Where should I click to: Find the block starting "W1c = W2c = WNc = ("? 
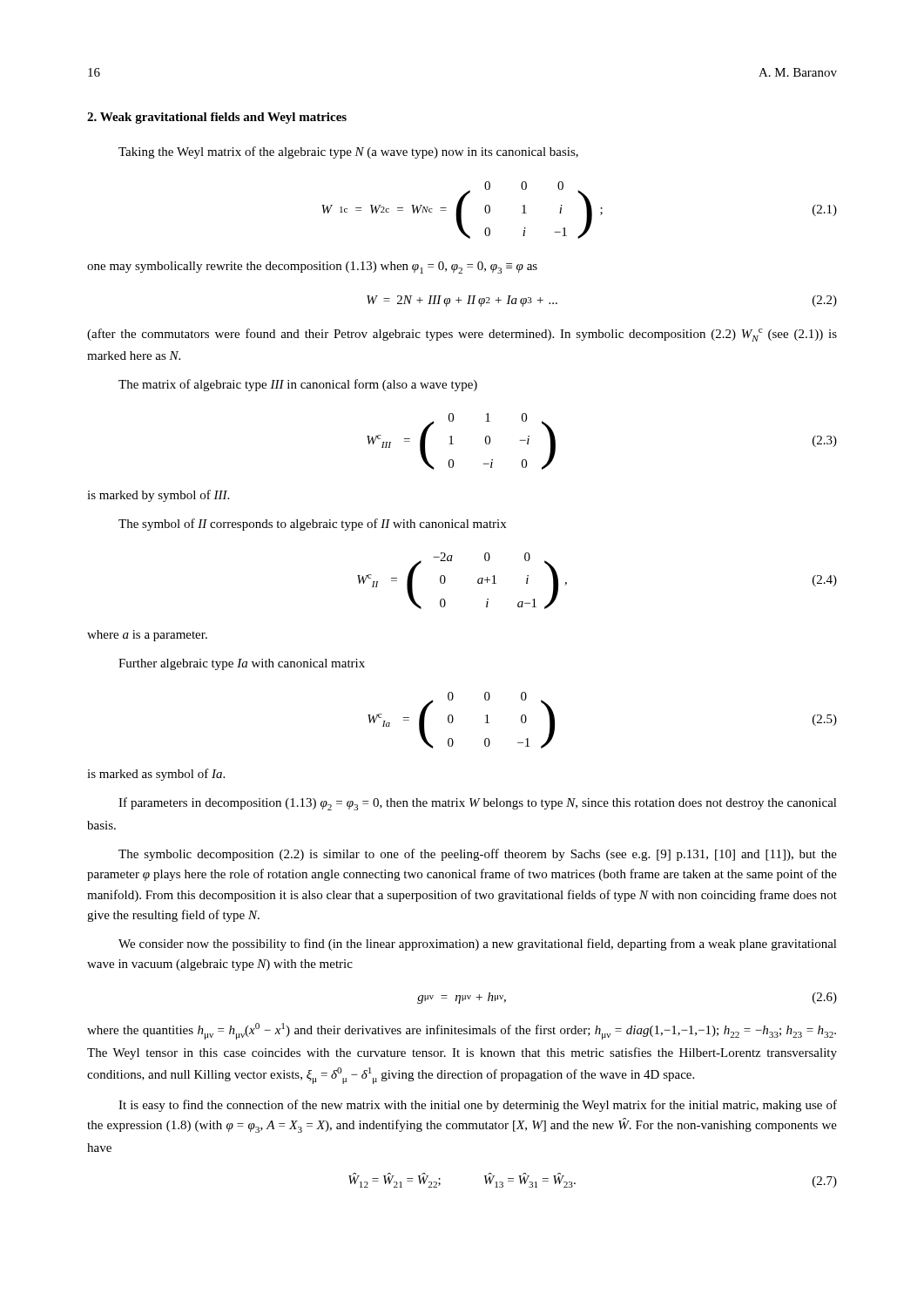pos(579,209)
